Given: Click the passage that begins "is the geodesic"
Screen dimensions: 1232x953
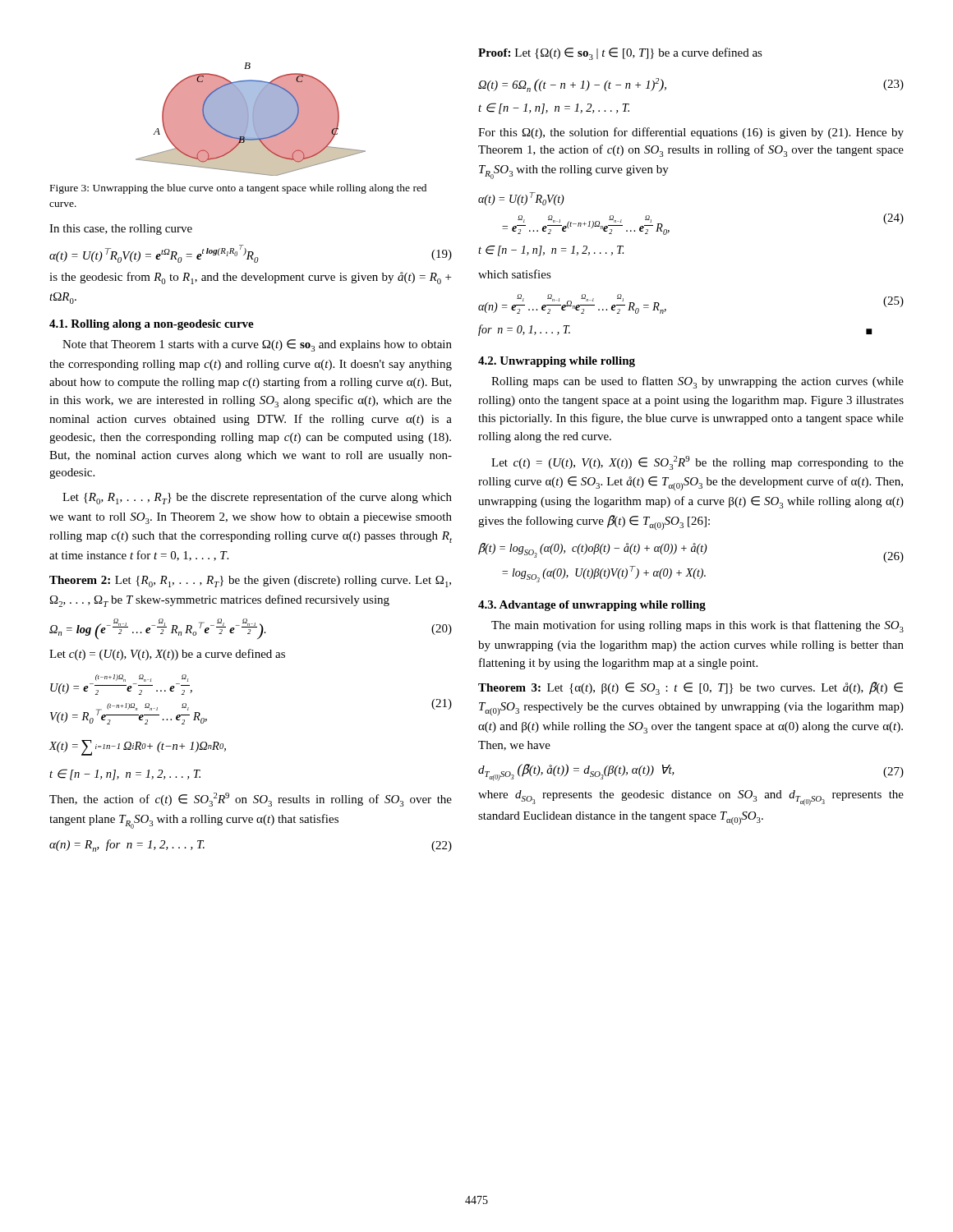Looking at the screenshot, I should [251, 288].
